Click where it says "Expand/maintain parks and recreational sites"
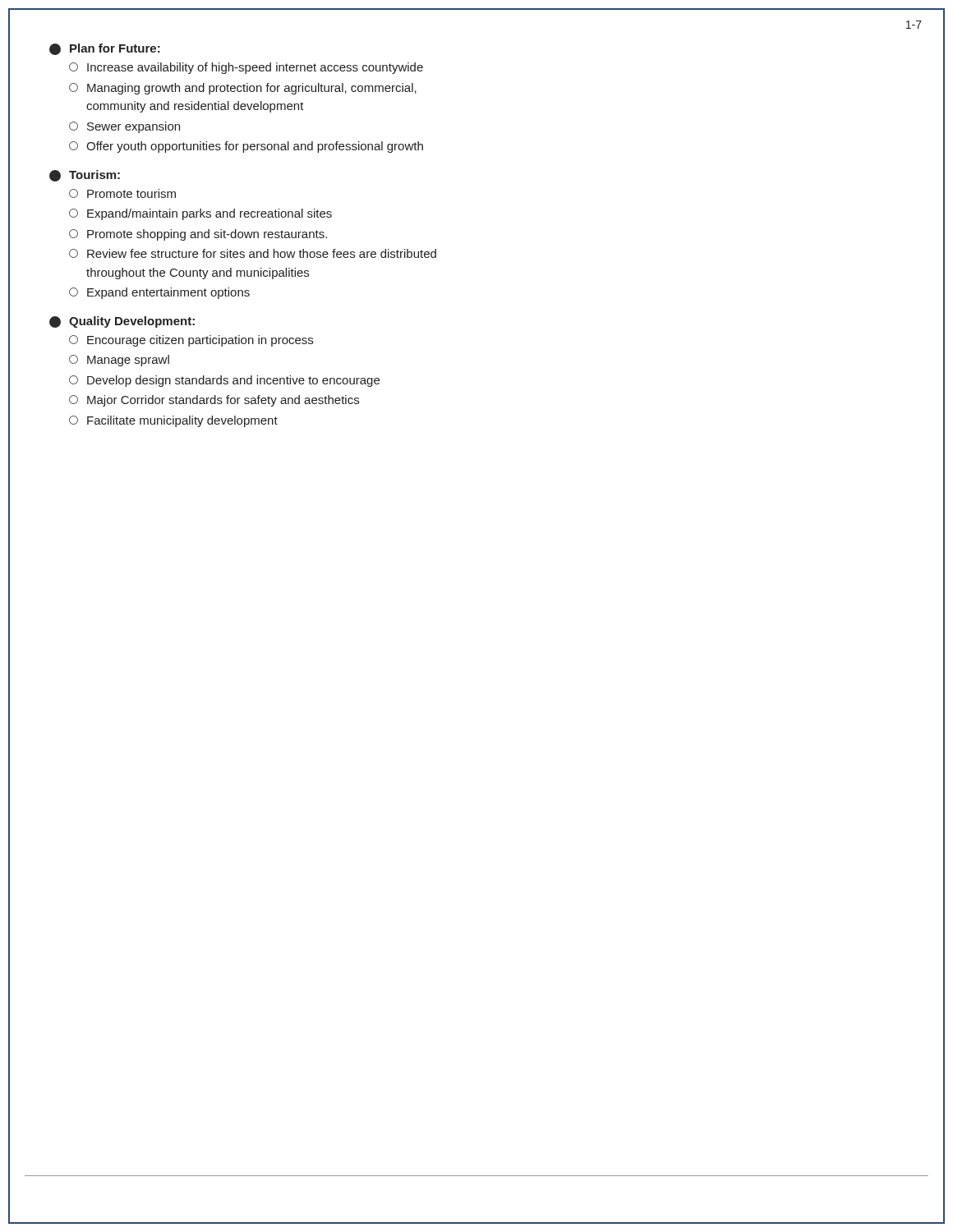Viewport: 953px width, 1232px height. point(200,214)
